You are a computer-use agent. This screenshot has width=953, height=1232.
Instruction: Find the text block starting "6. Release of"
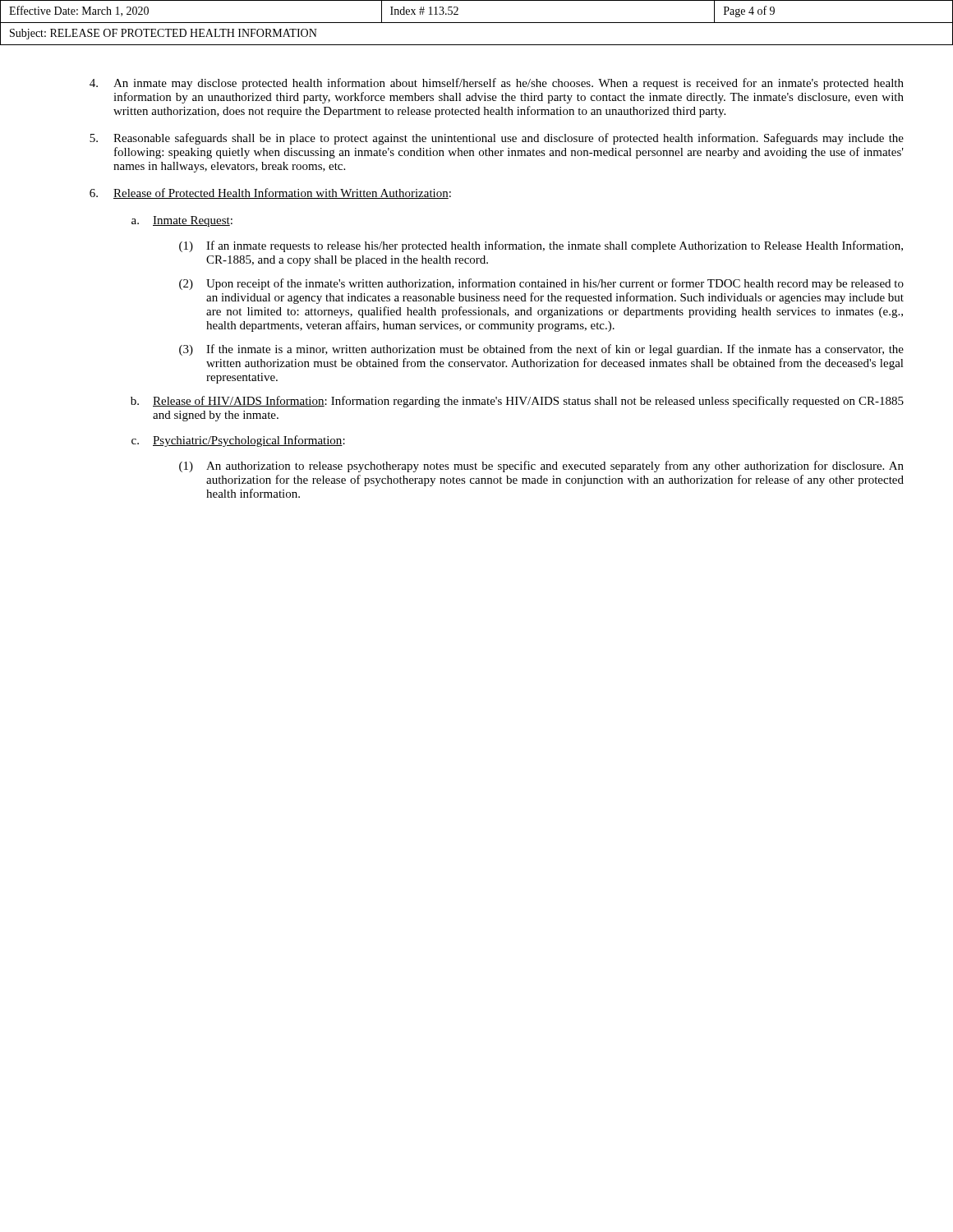[270, 193]
